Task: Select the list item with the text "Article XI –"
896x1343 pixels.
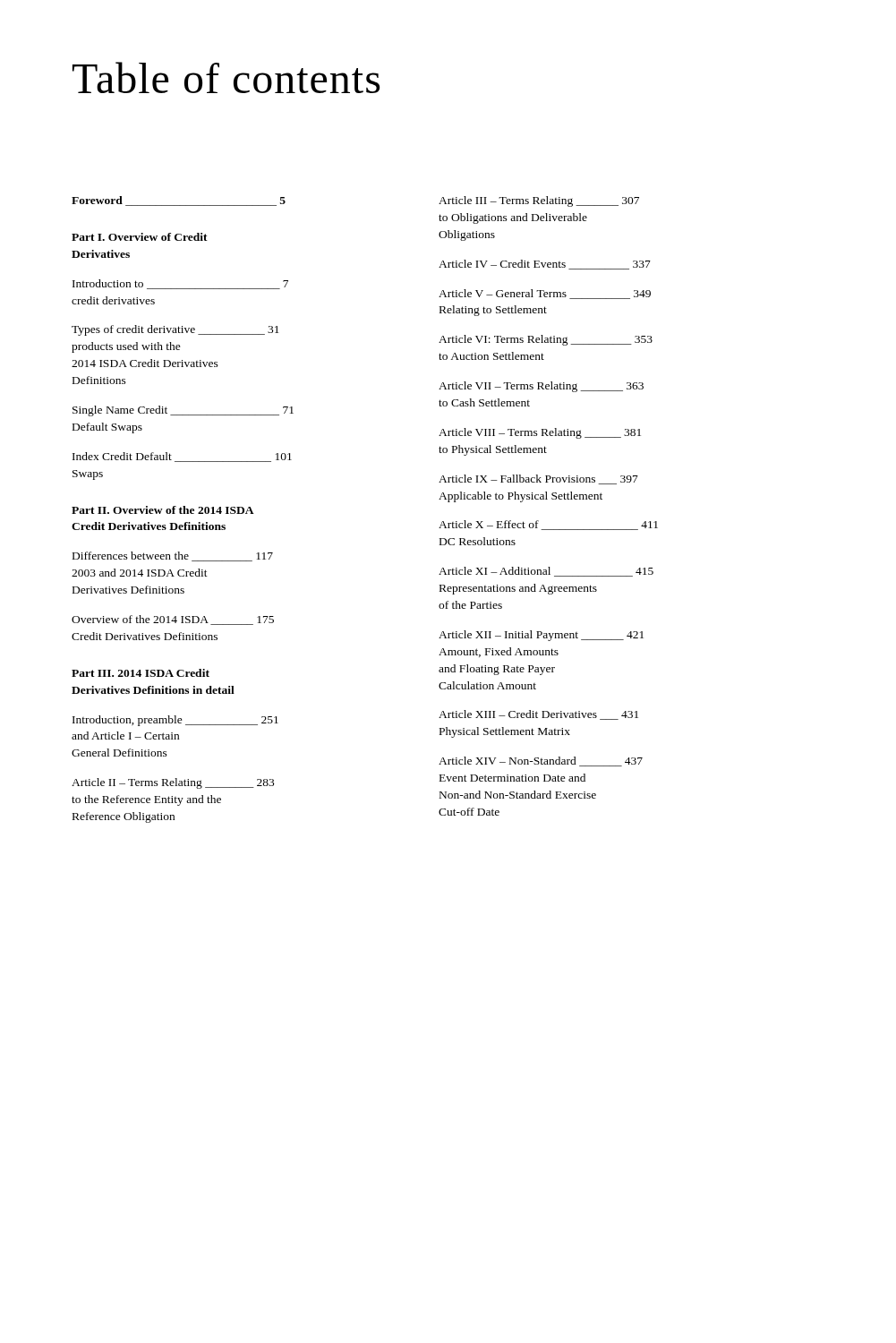Action: (546, 572)
